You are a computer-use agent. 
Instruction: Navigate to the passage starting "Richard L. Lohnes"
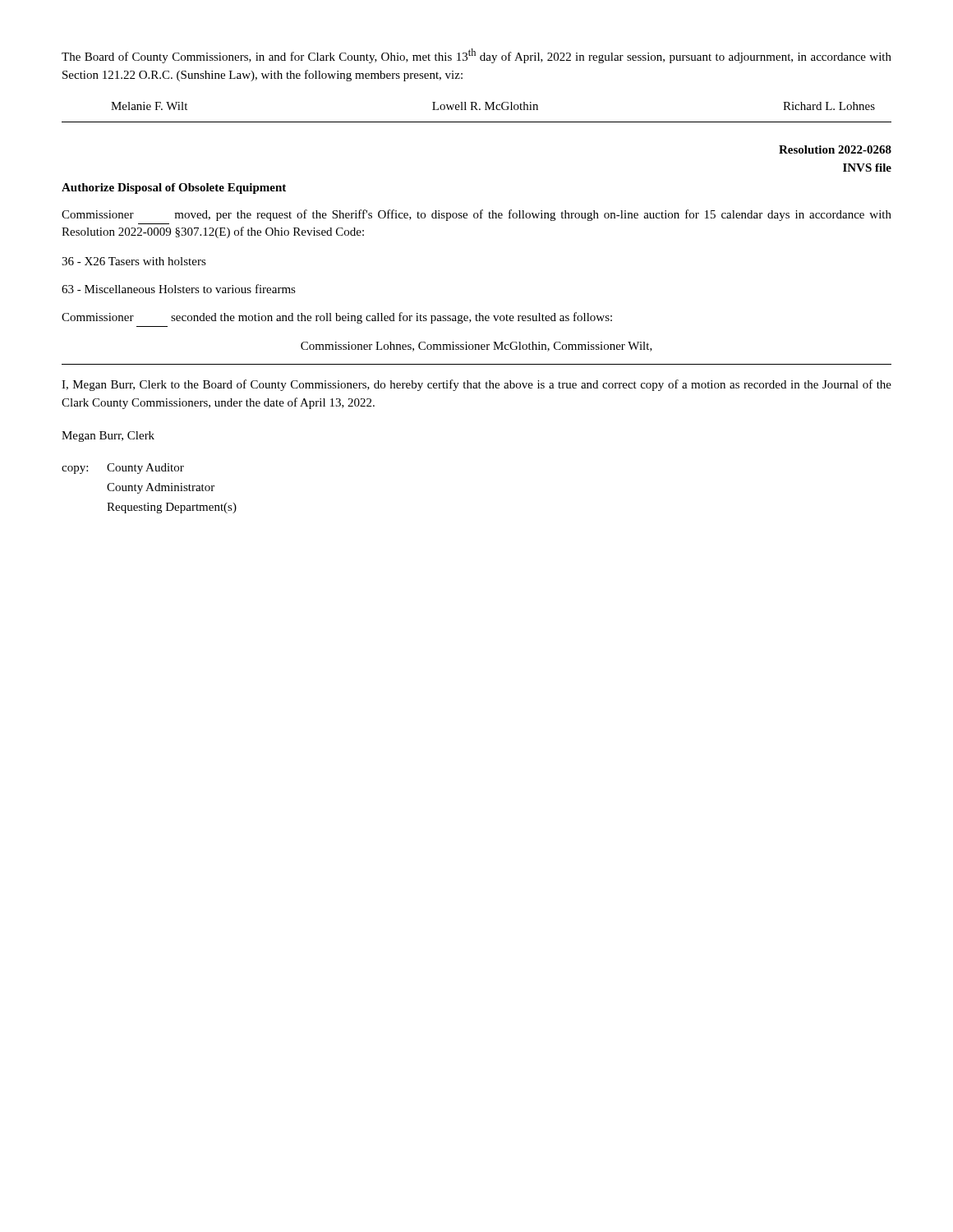pyautogui.click(x=829, y=106)
